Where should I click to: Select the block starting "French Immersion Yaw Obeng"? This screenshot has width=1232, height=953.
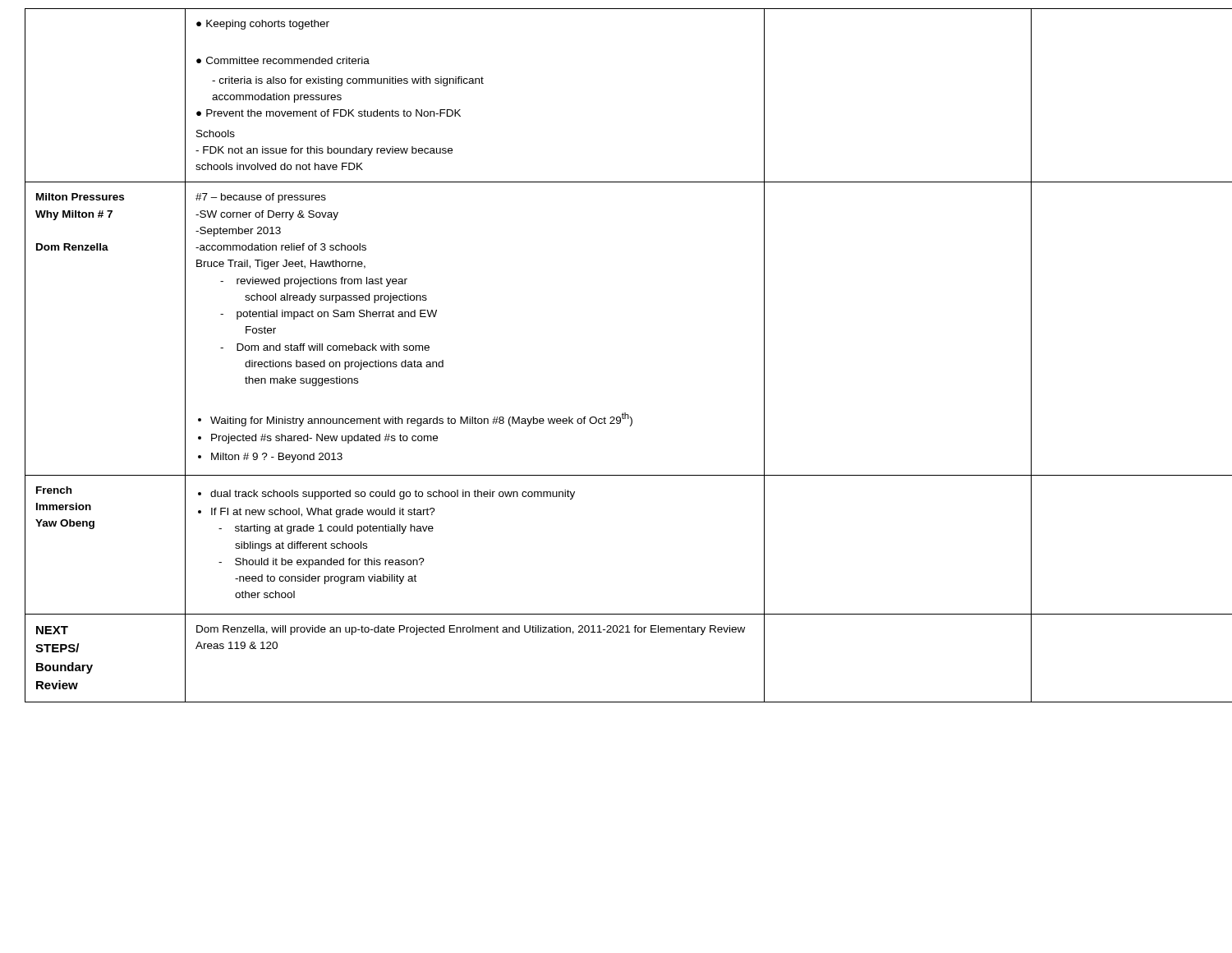click(54, 490)
